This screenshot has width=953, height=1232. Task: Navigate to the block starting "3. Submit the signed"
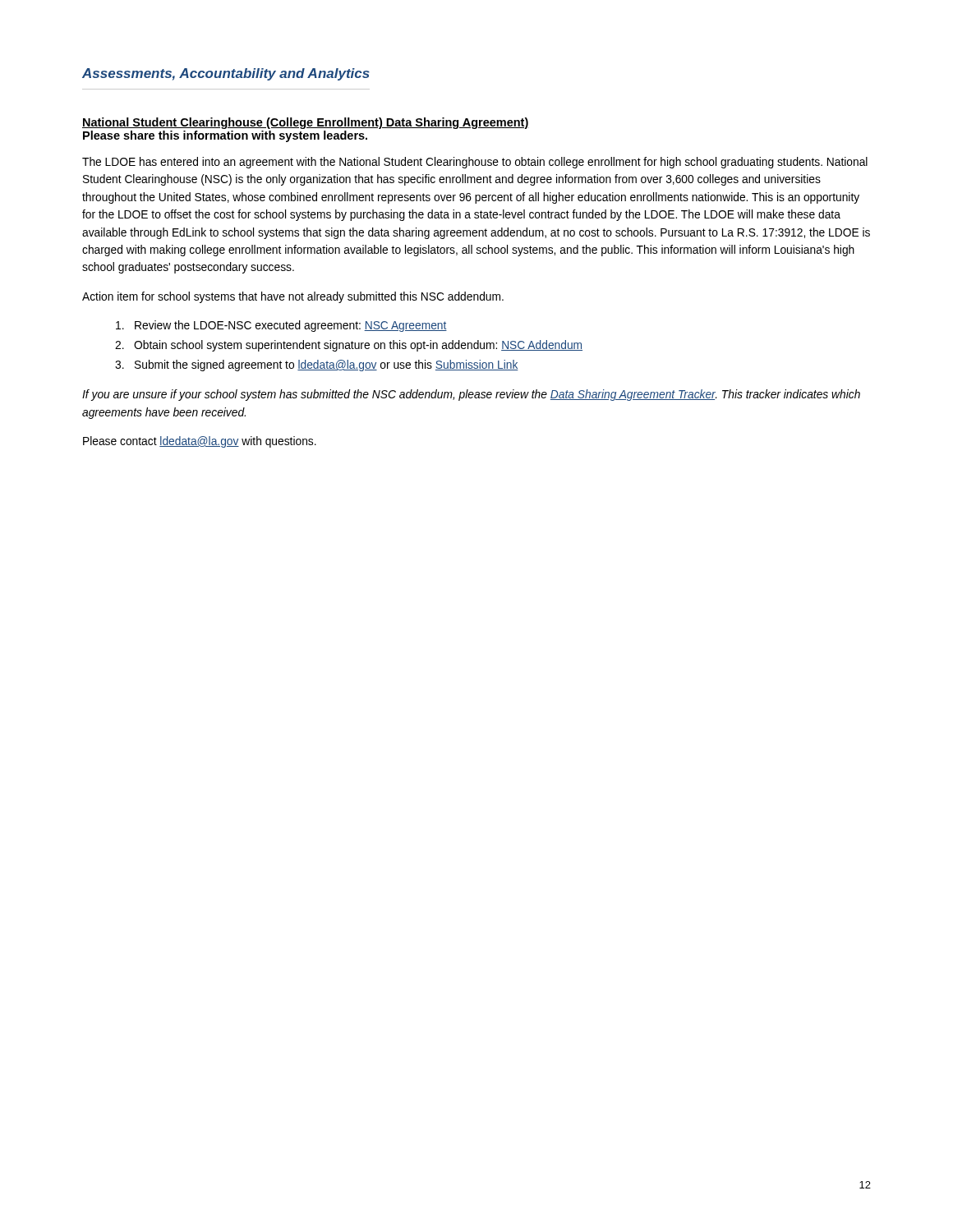pos(316,365)
